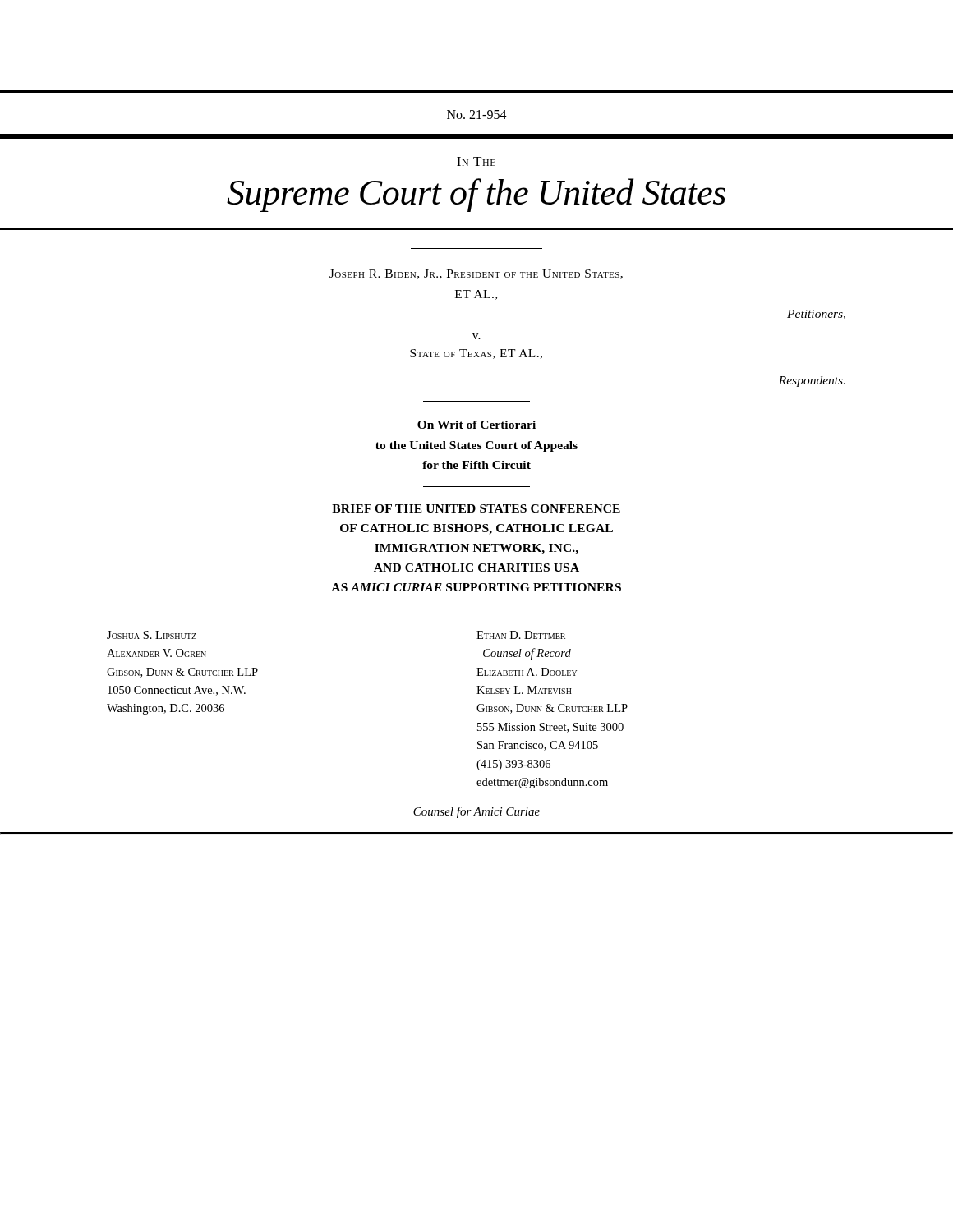Find the text containing "Counsel for Amici Curiae"
The width and height of the screenshot is (953, 1232).
[x=476, y=811]
